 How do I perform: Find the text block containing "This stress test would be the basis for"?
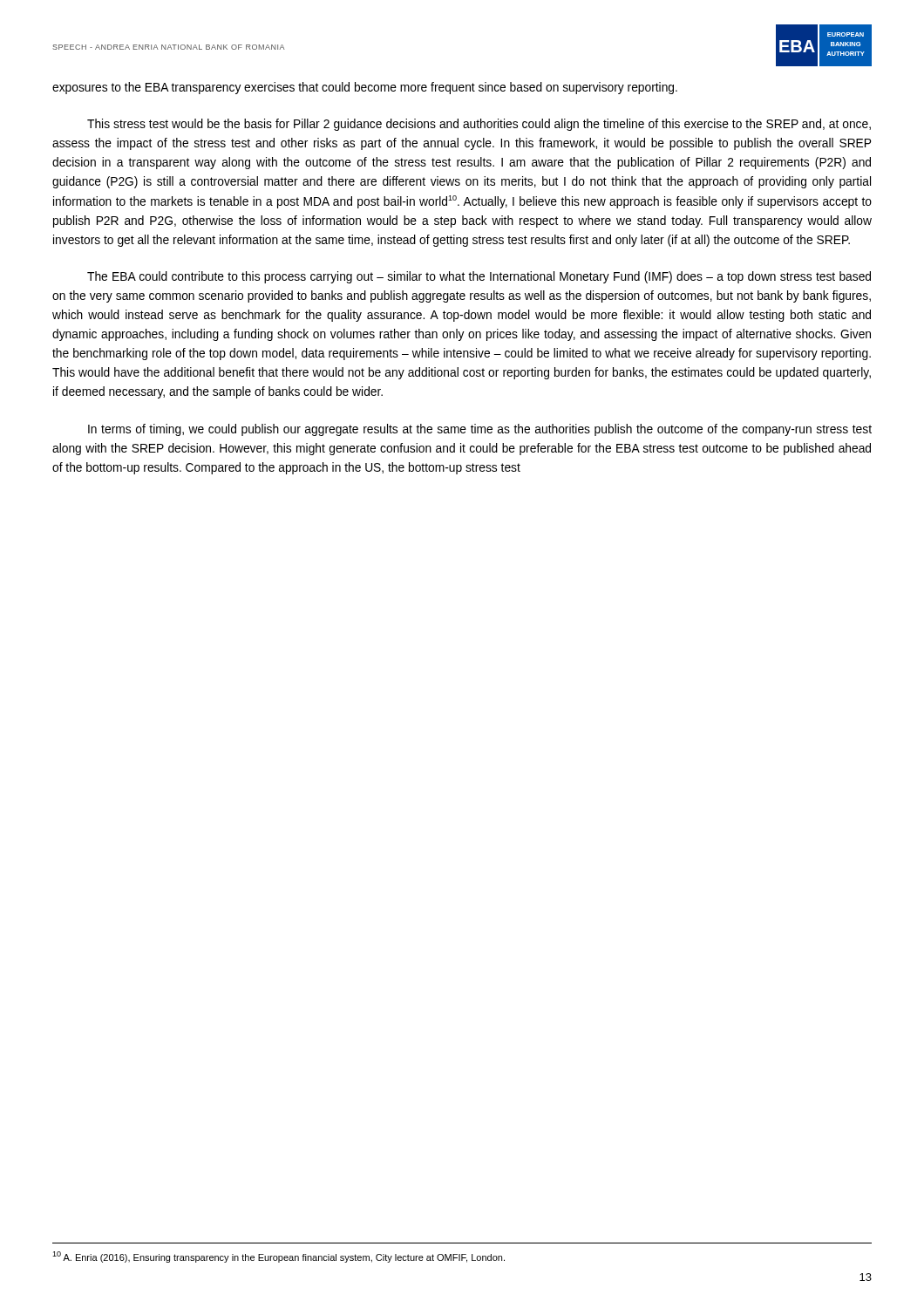[462, 183]
